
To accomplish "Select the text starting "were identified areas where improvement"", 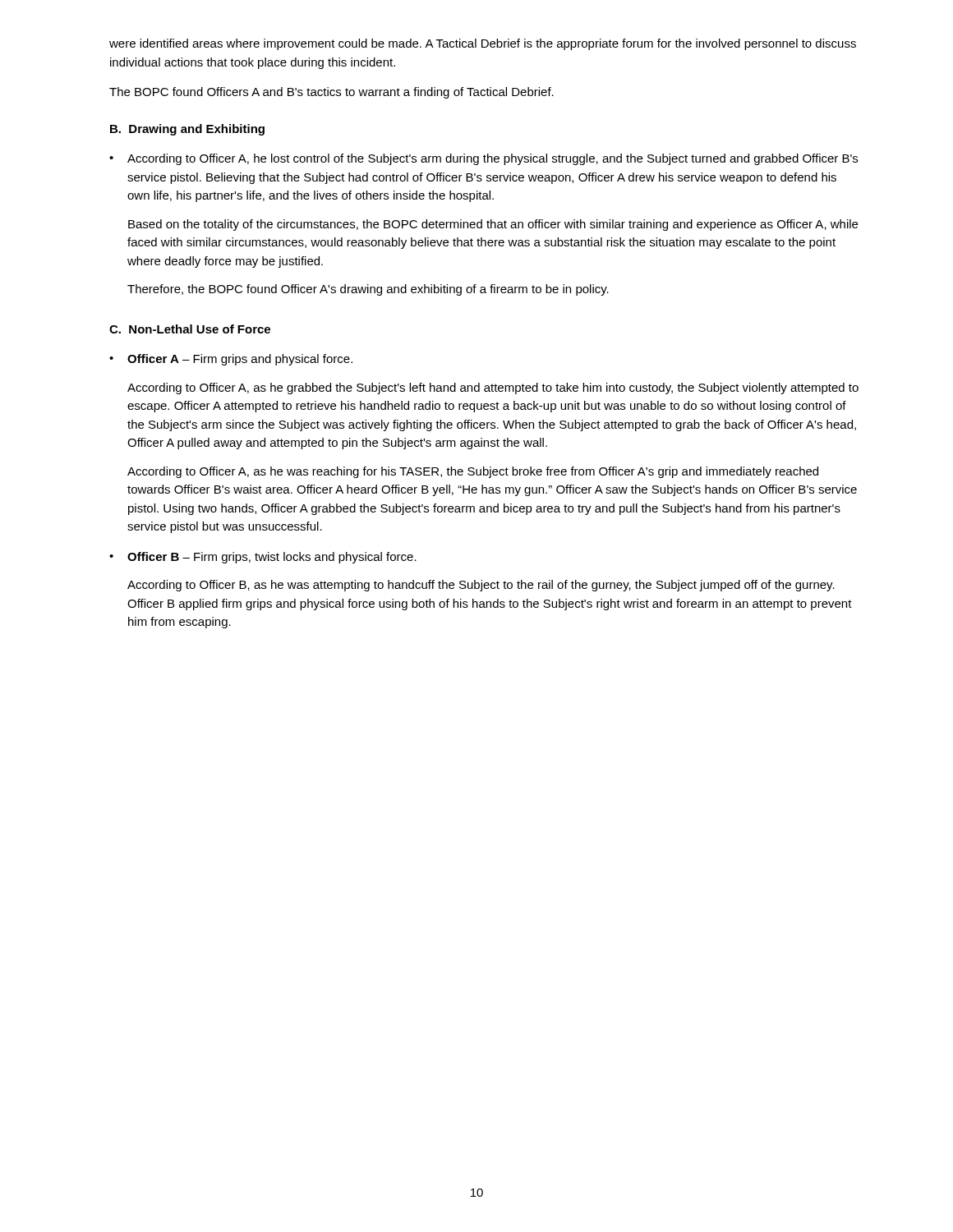I will pos(483,52).
